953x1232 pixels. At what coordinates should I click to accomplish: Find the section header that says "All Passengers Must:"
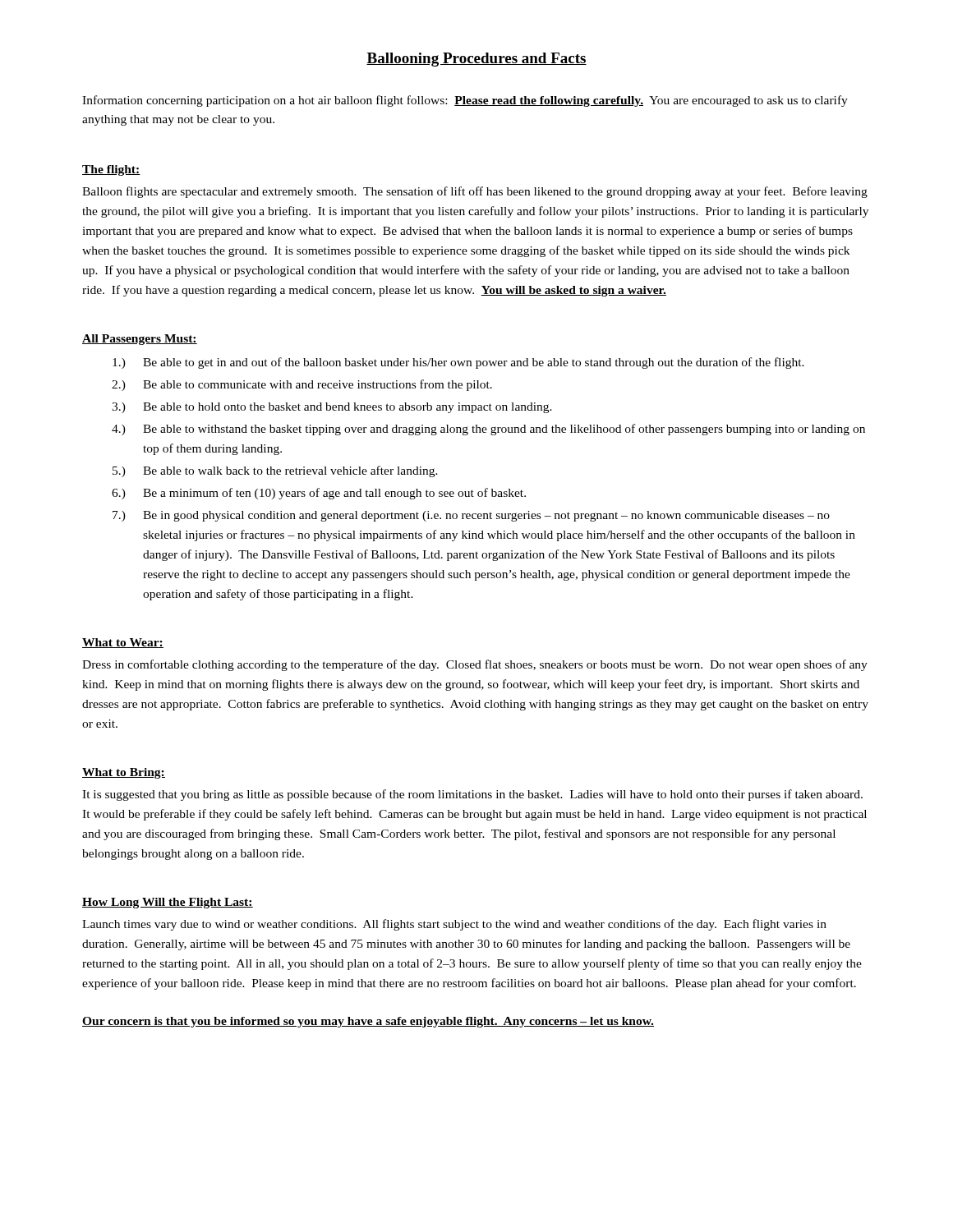coord(139,338)
